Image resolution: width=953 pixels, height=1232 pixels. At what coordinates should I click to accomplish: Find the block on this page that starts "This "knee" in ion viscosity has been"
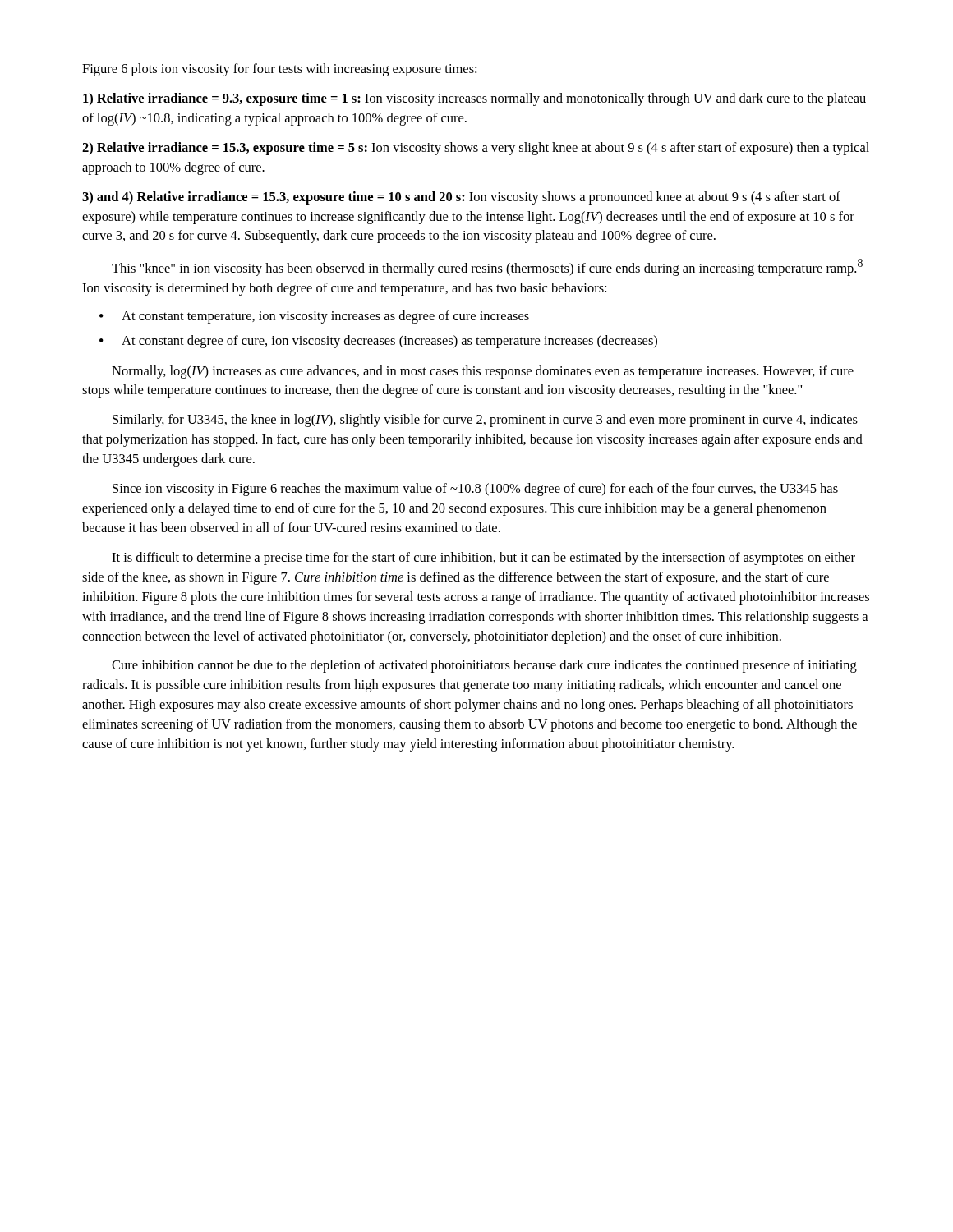tap(476, 277)
